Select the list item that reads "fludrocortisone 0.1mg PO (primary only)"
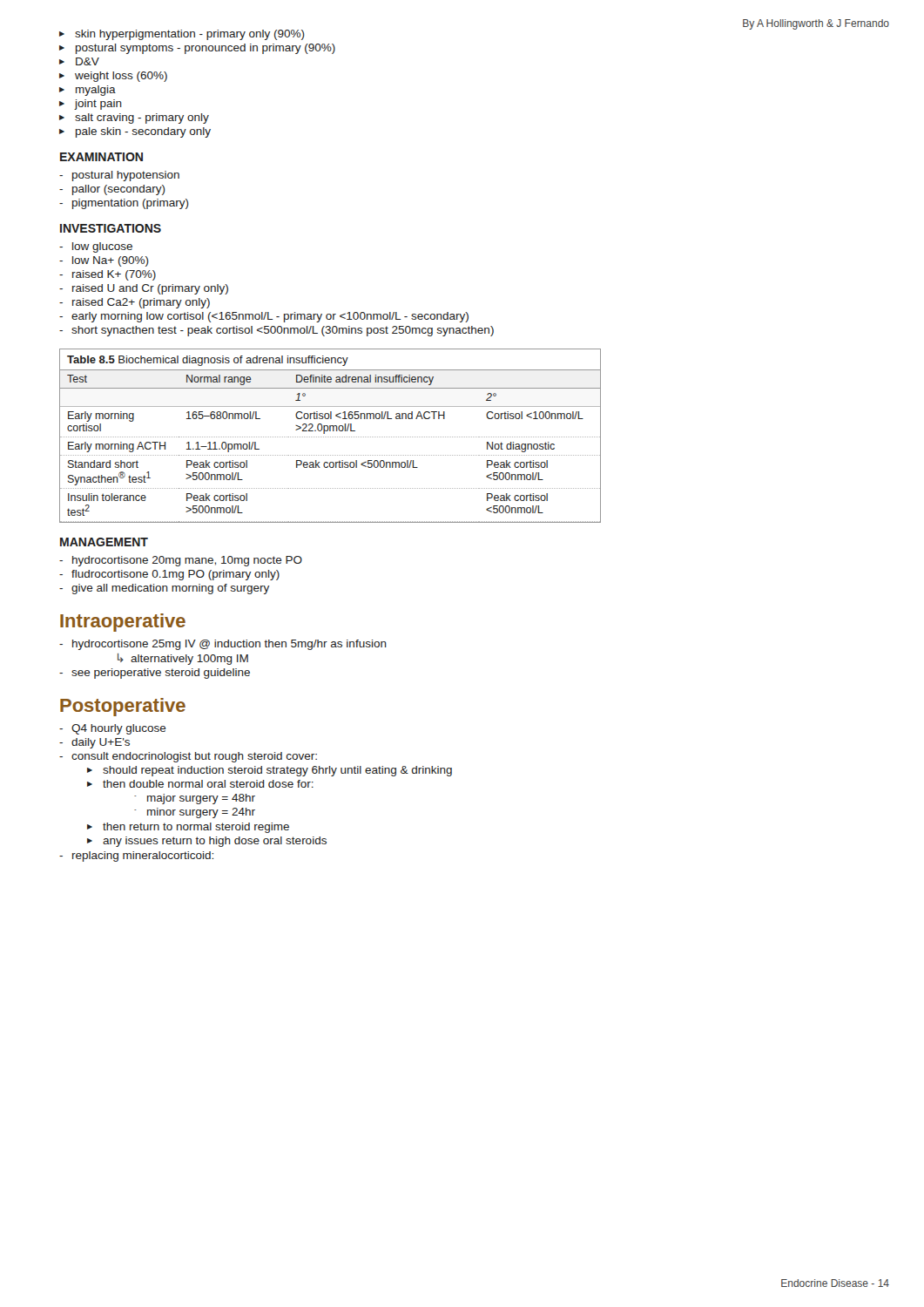The height and width of the screenshot is (1307, 924). 176,574
